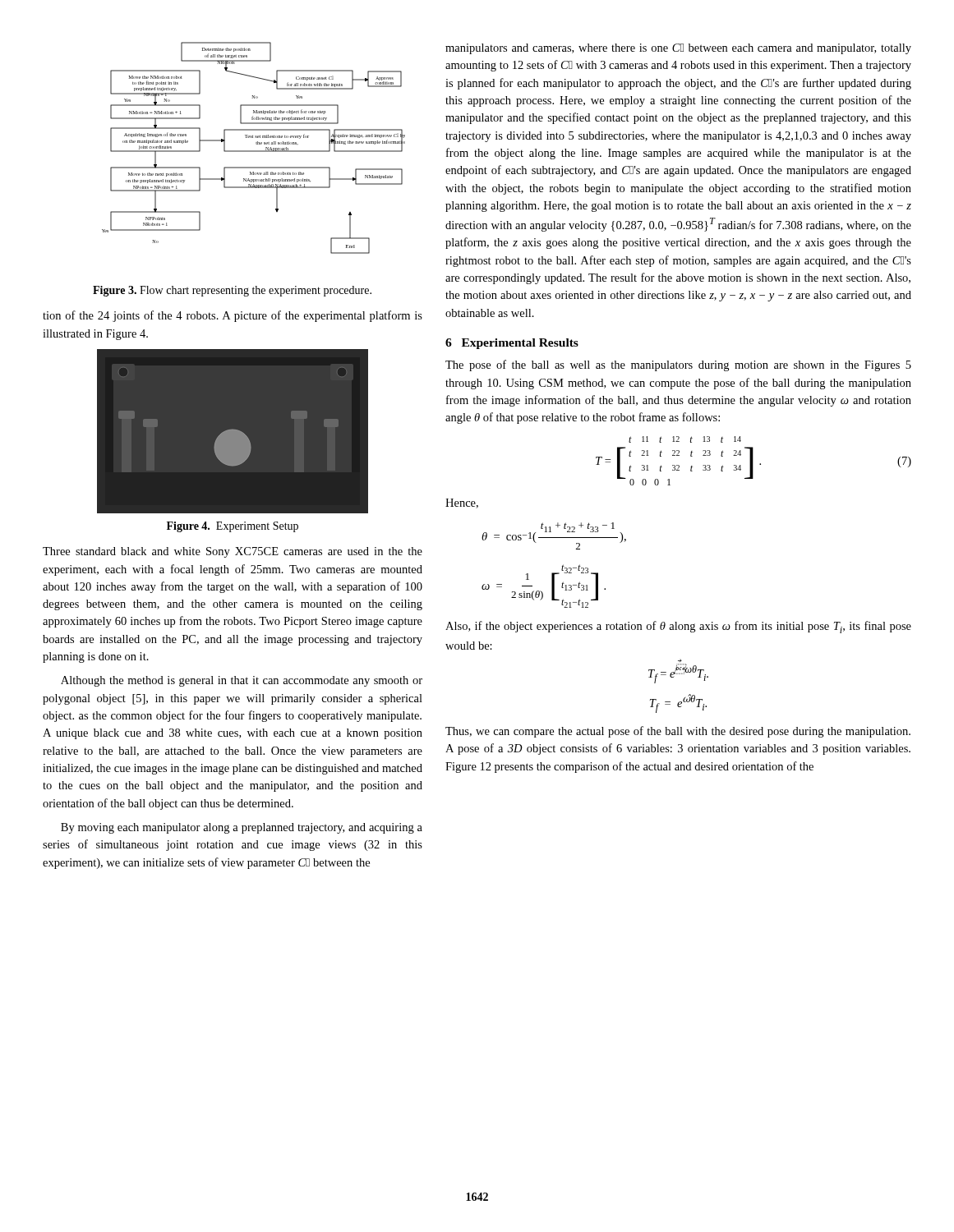Locate the formula that says "T = ["
Viewport: 954px width, 1232px height.
coord(753,461)
